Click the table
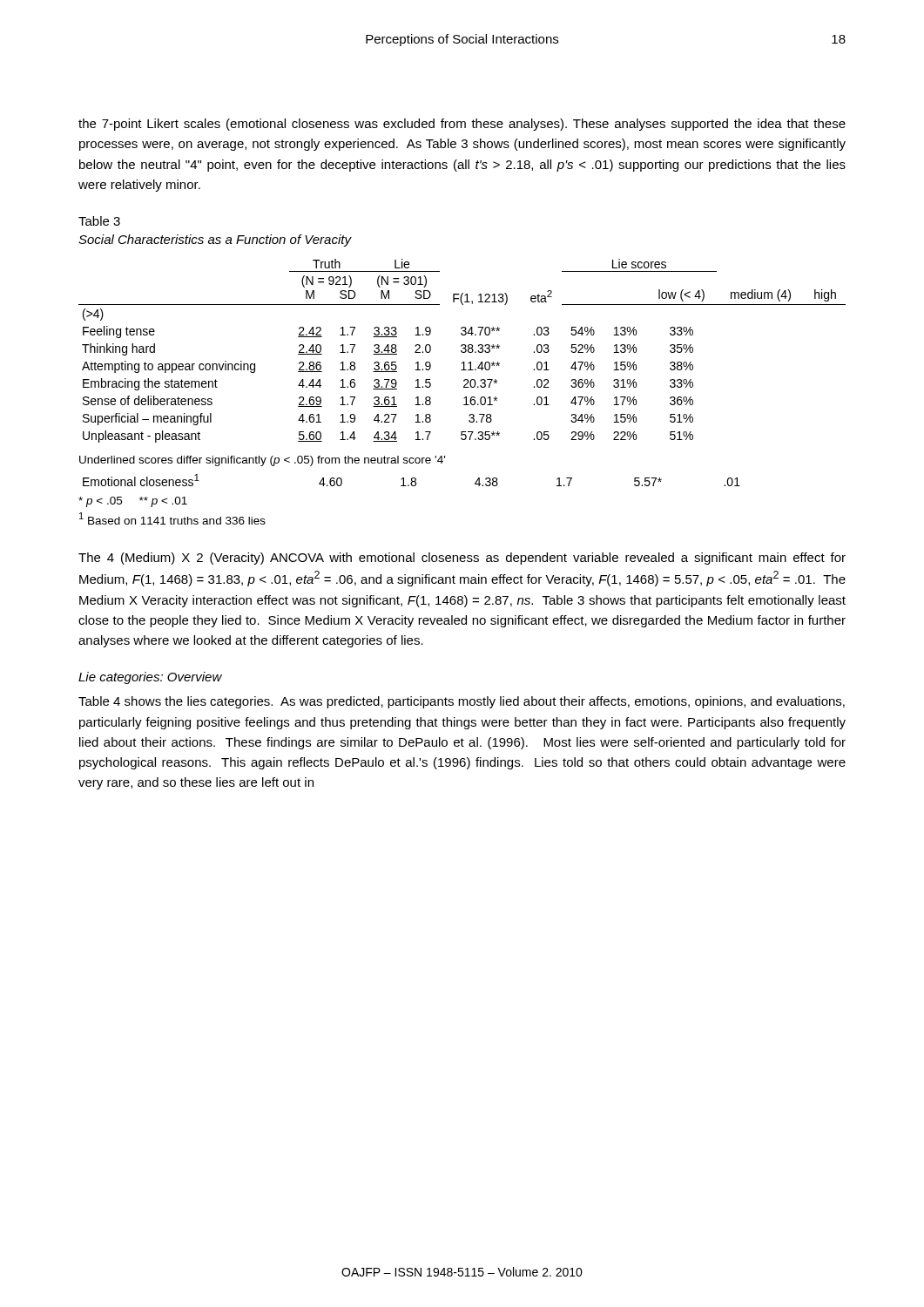 [x=462, y=391]
